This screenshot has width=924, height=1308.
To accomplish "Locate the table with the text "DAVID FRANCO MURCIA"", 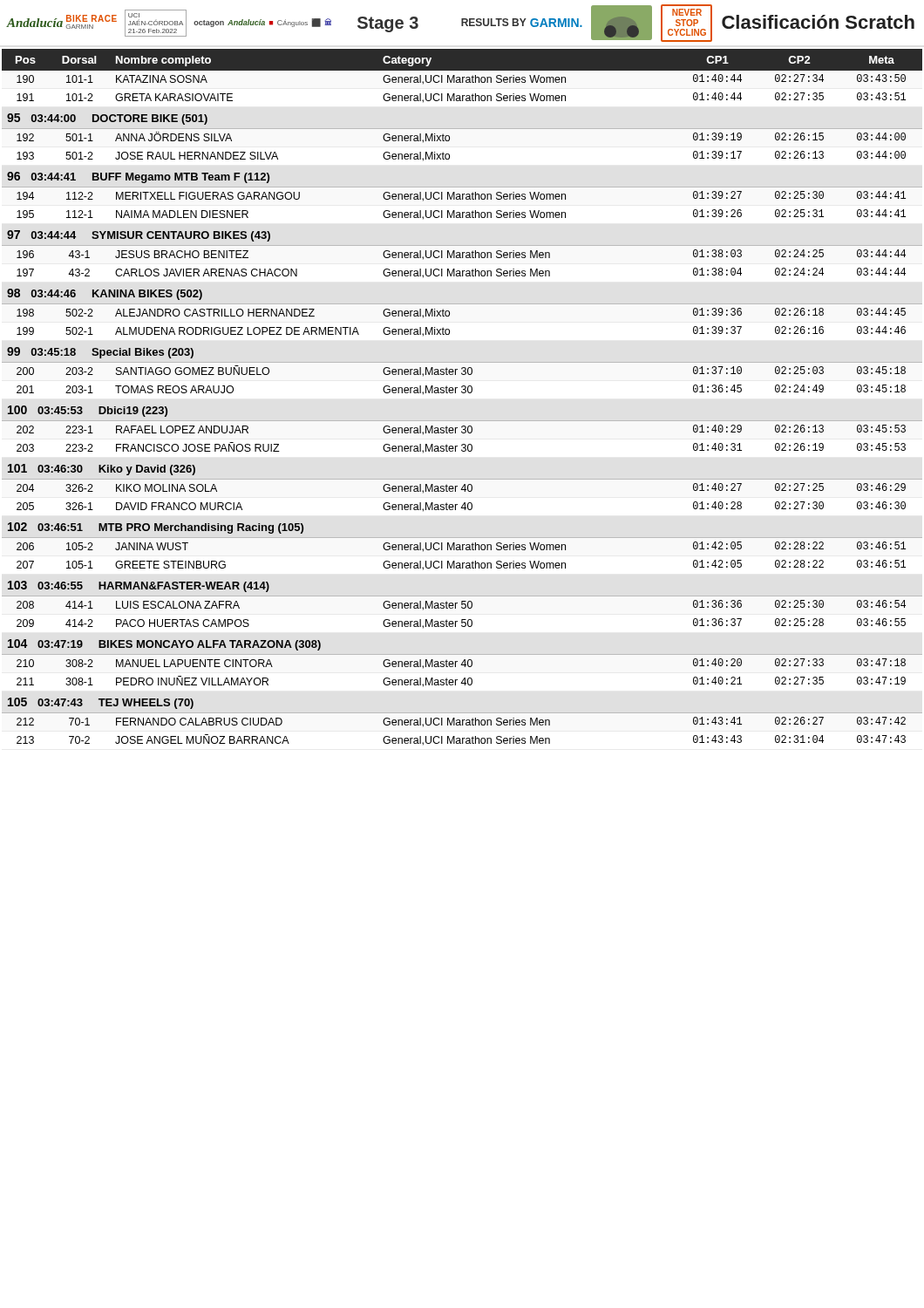I will click(x=462, y=399).
